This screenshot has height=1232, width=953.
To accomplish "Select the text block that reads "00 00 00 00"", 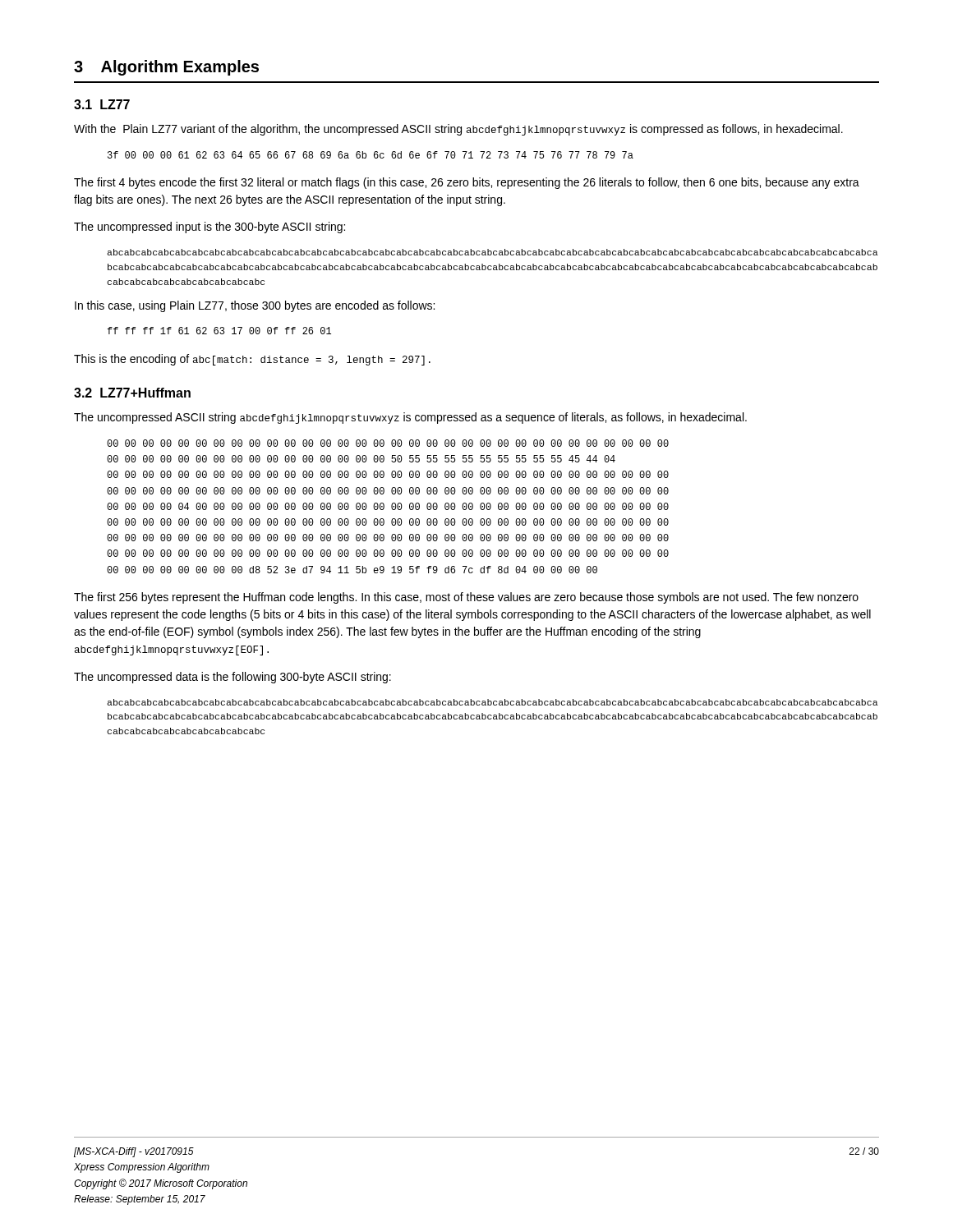I will click(x=388, y=507).
